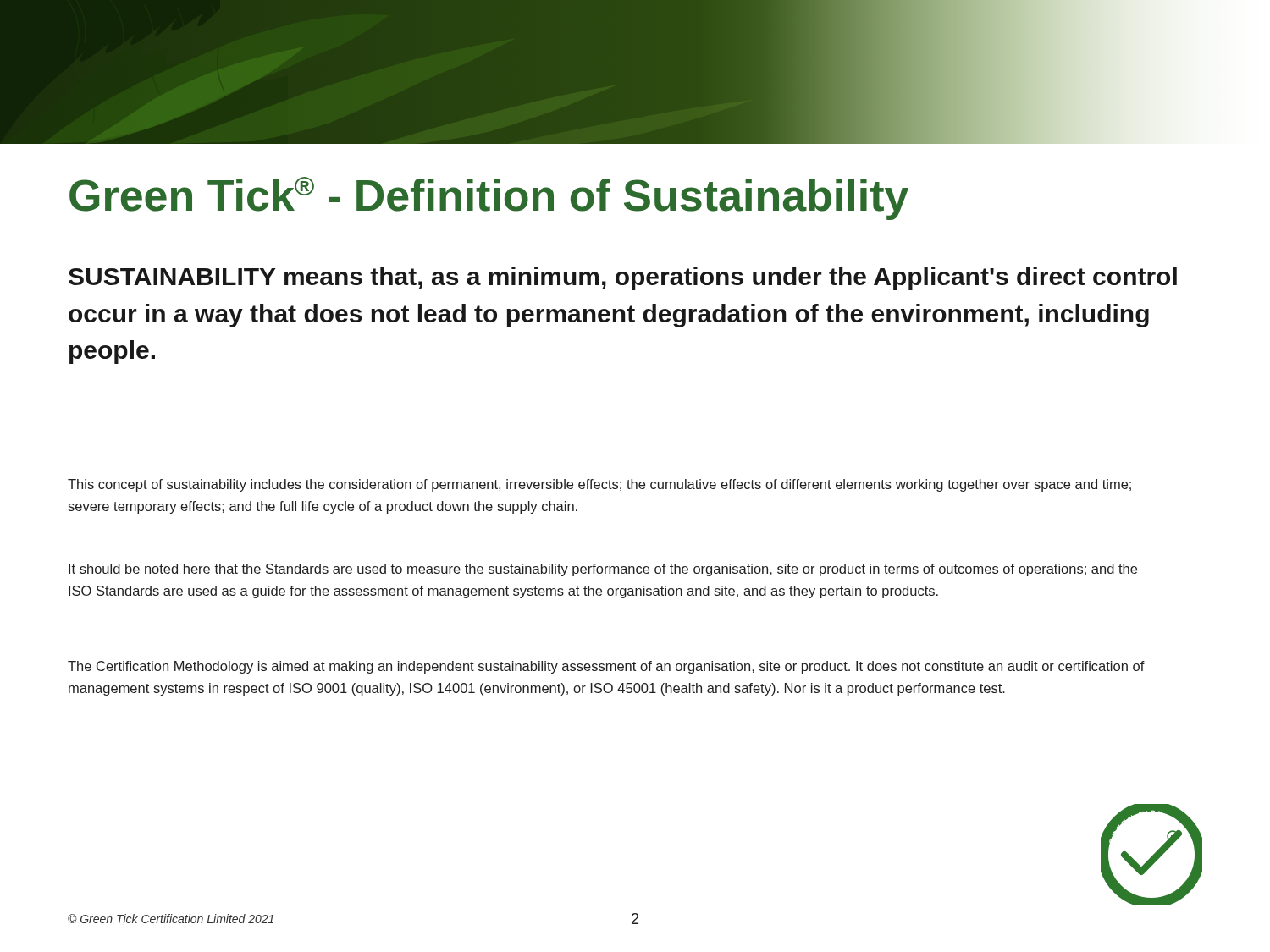The width and height of the screenshot is (1270, 952).
Task: Navigate to the region starting "It should be noted here that the"
Action: coord(610,580)
